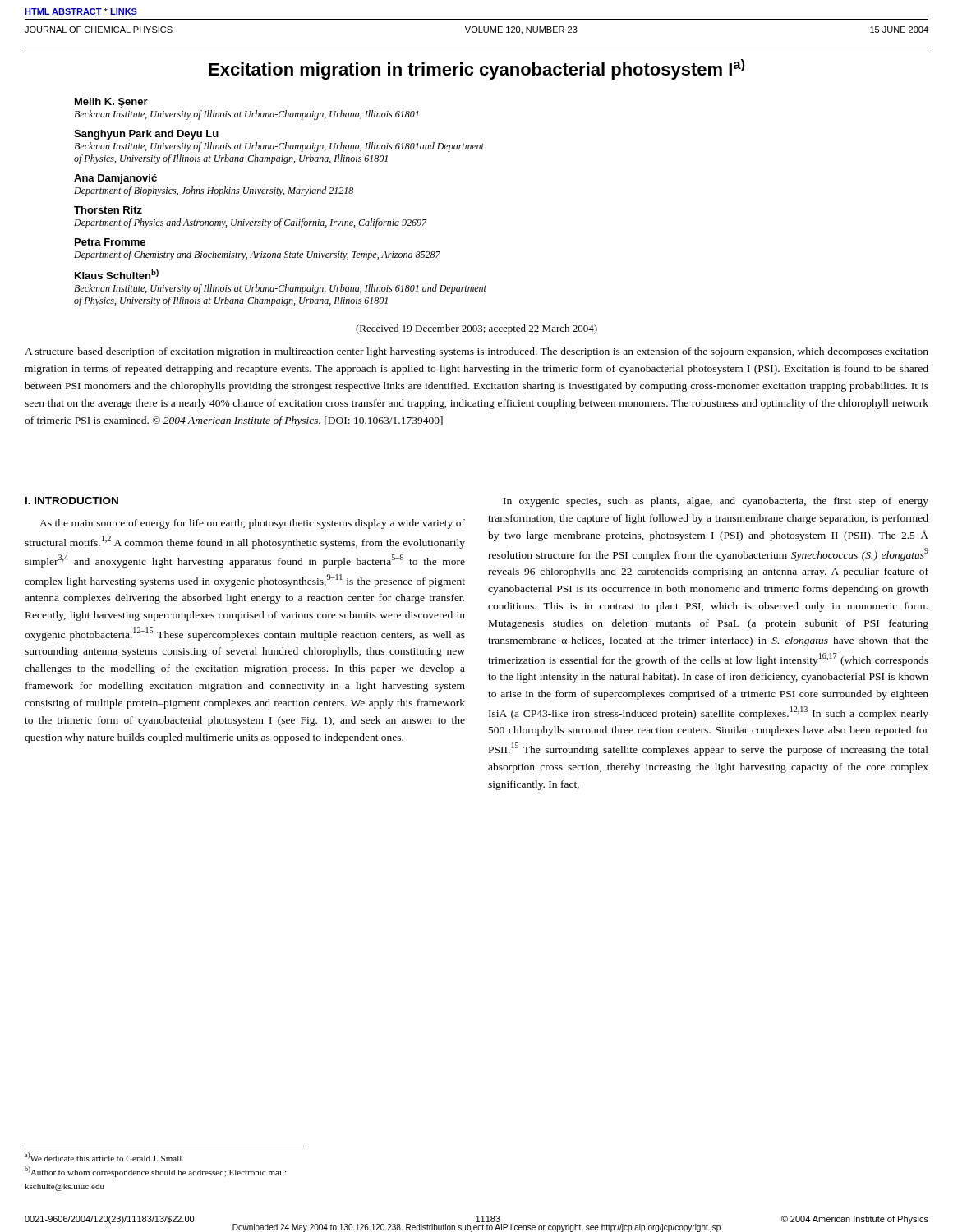This screenshot has width=953, height=1232.
Task: Find the text block containing "Sanghyun Park and Deyu Lu Beckman Institute, University"
Action: coord(146,135)
